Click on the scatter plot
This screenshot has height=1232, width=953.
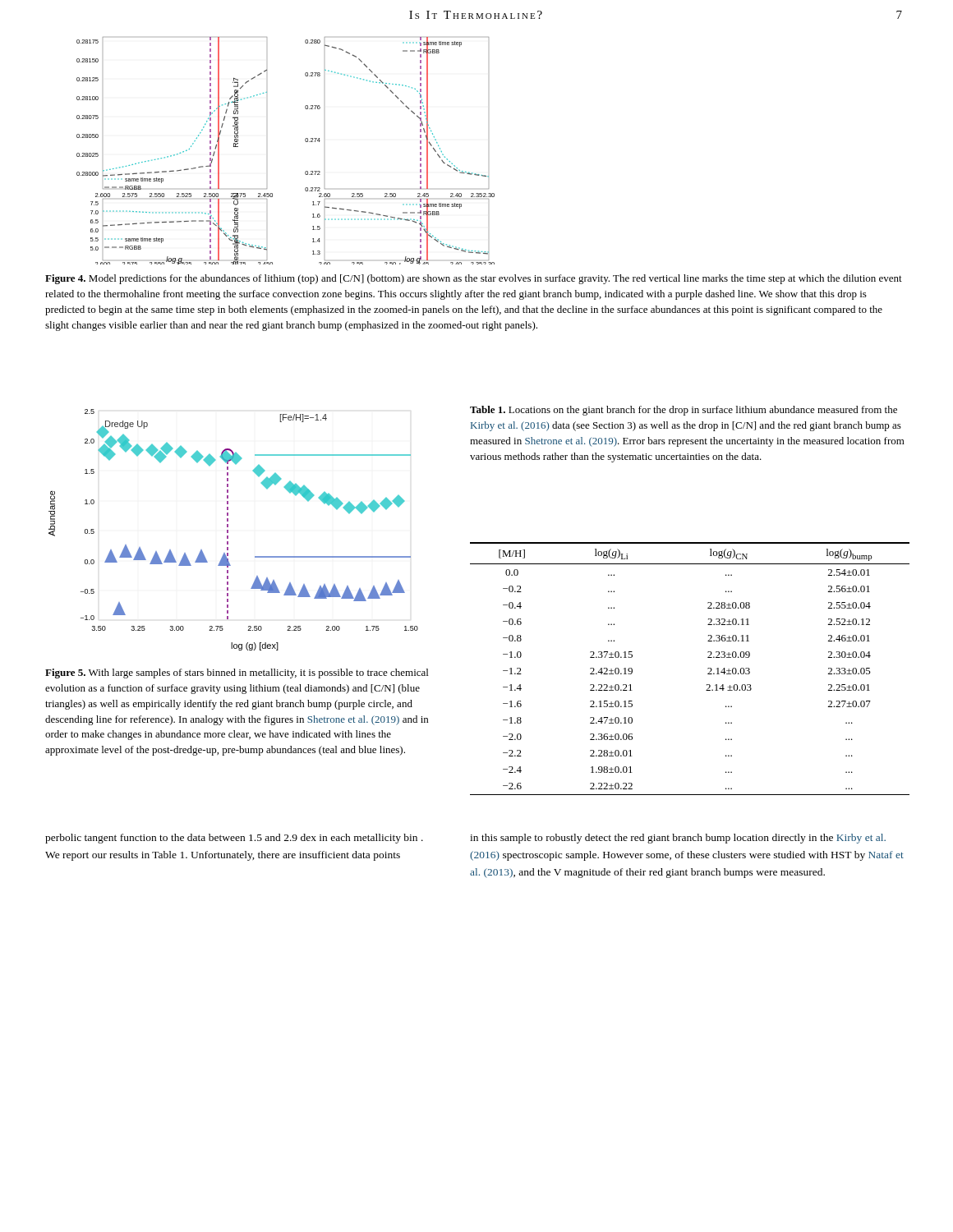(x=238, y=532)
